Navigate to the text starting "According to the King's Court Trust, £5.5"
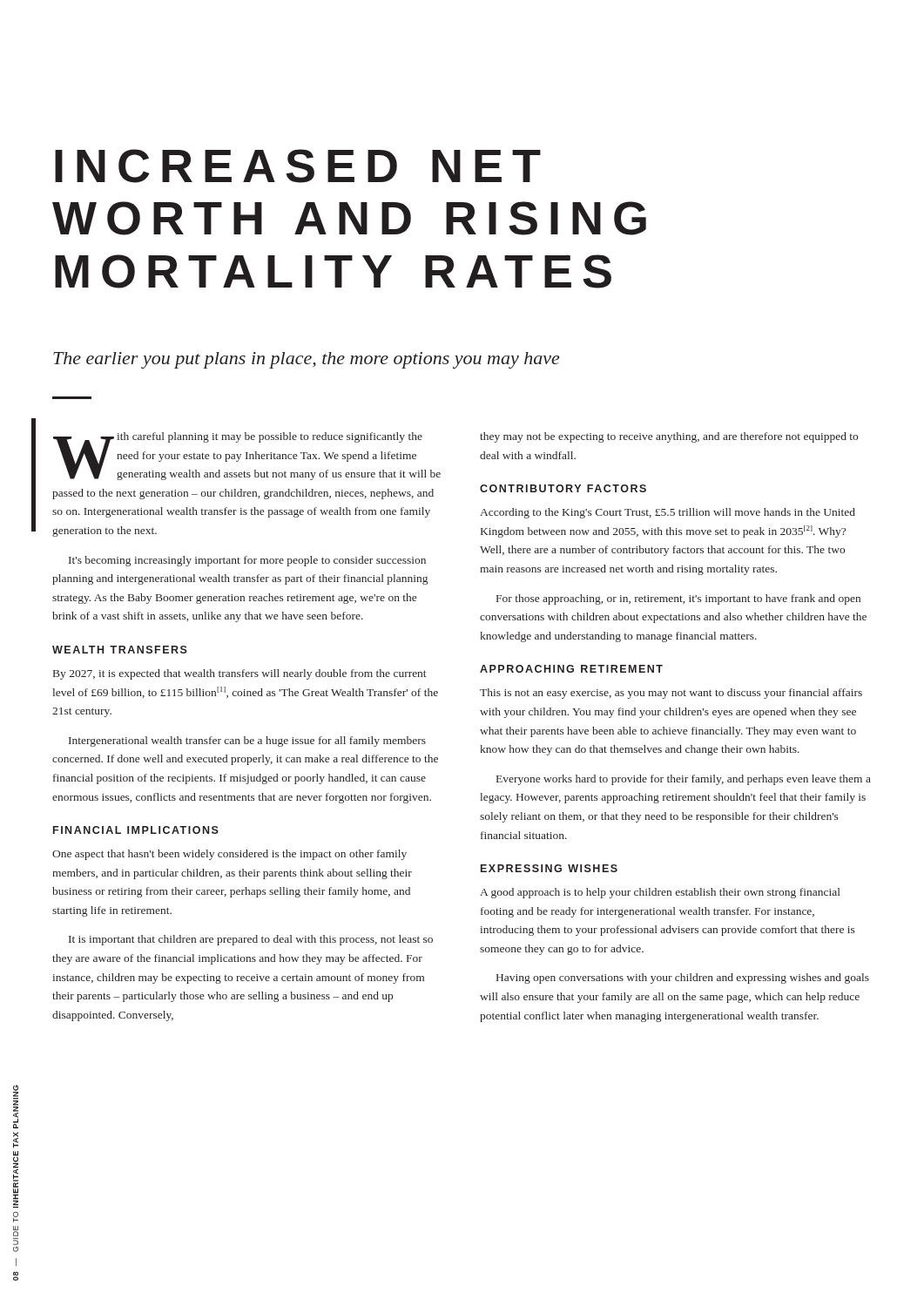 click(675, 574)
